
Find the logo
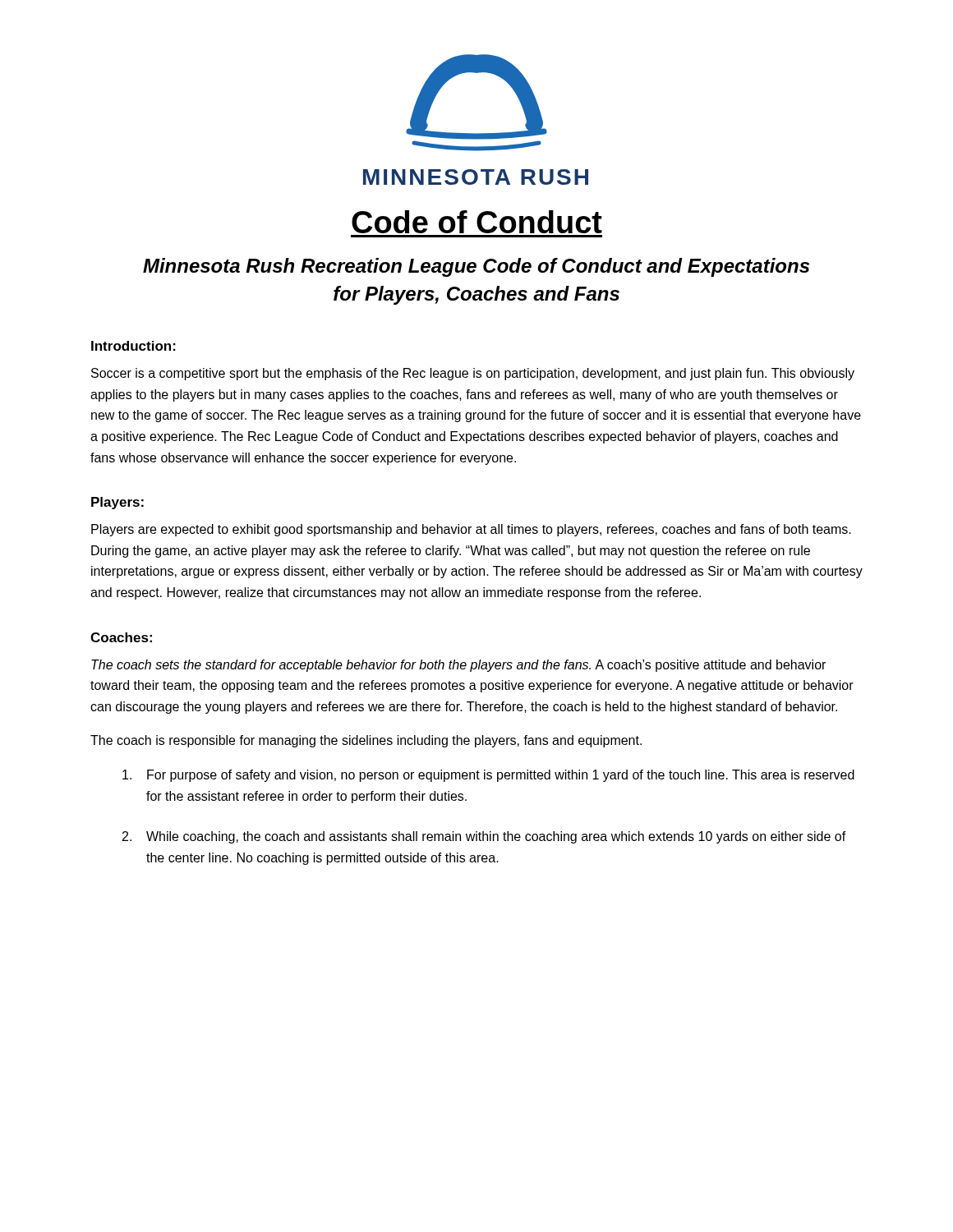(x=476, y=120)
